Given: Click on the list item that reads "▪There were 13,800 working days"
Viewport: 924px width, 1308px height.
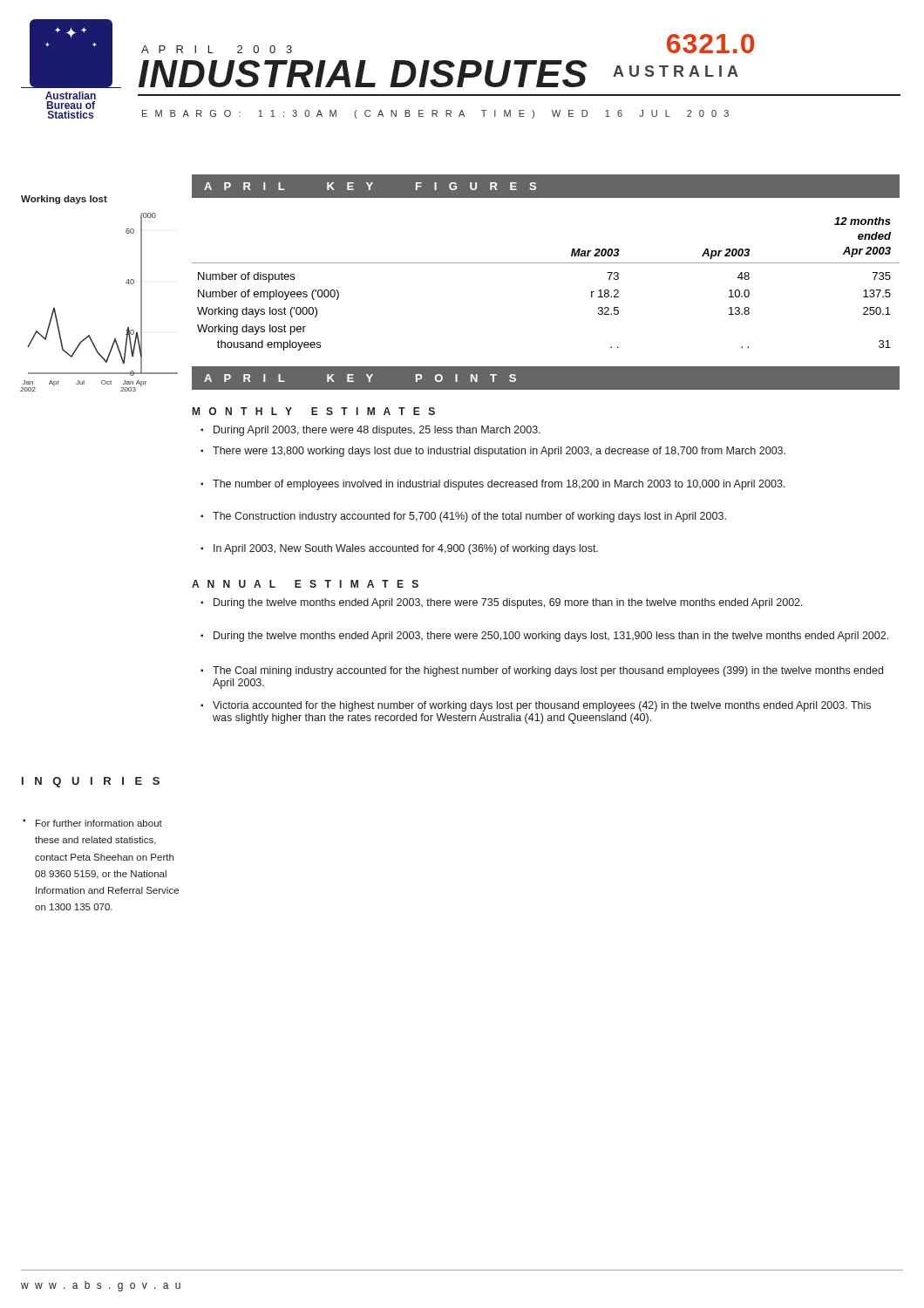Looking at the screenshot, I should pos(546,451).
